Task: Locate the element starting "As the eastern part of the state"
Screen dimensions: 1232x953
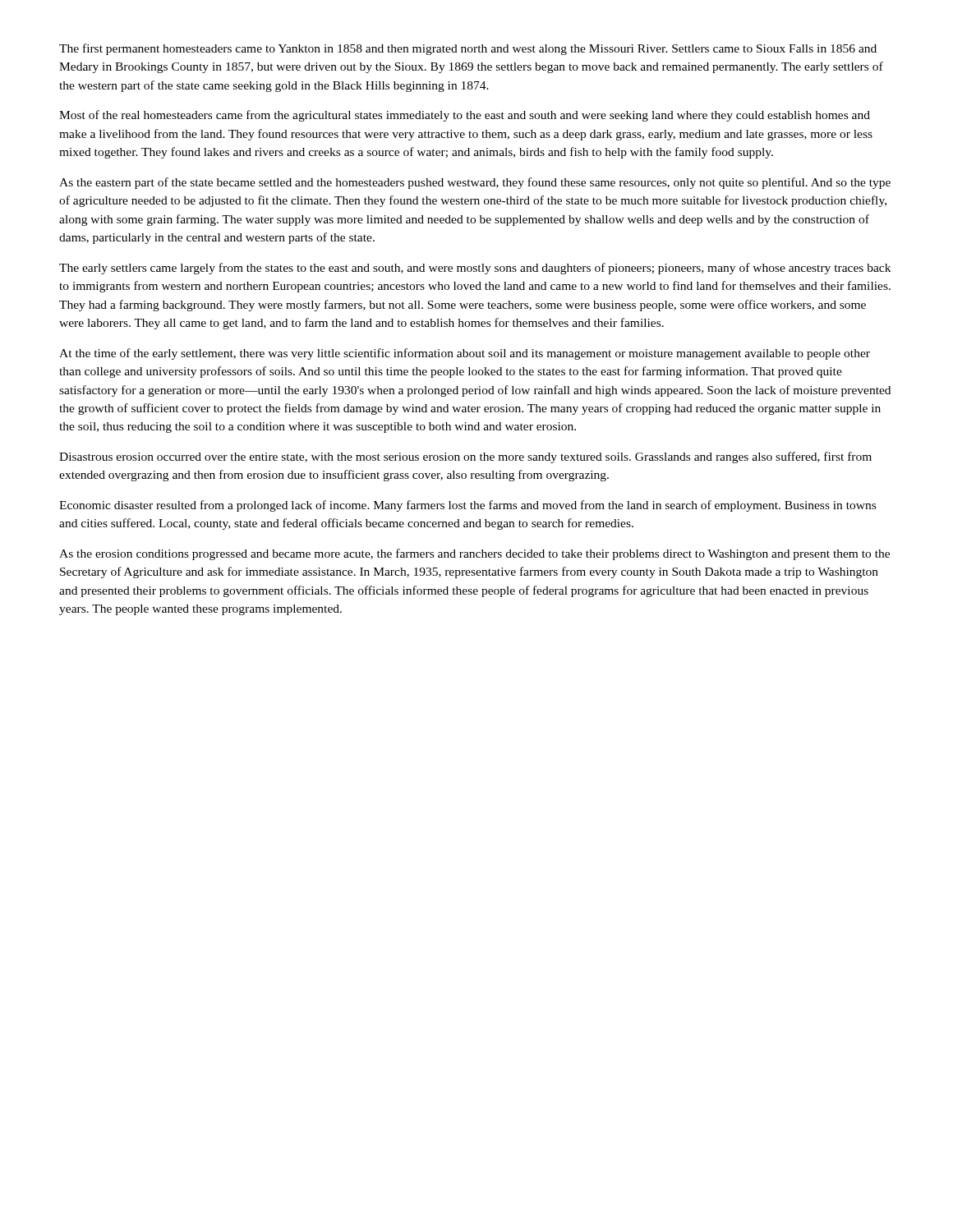Action: coord(475,209)
